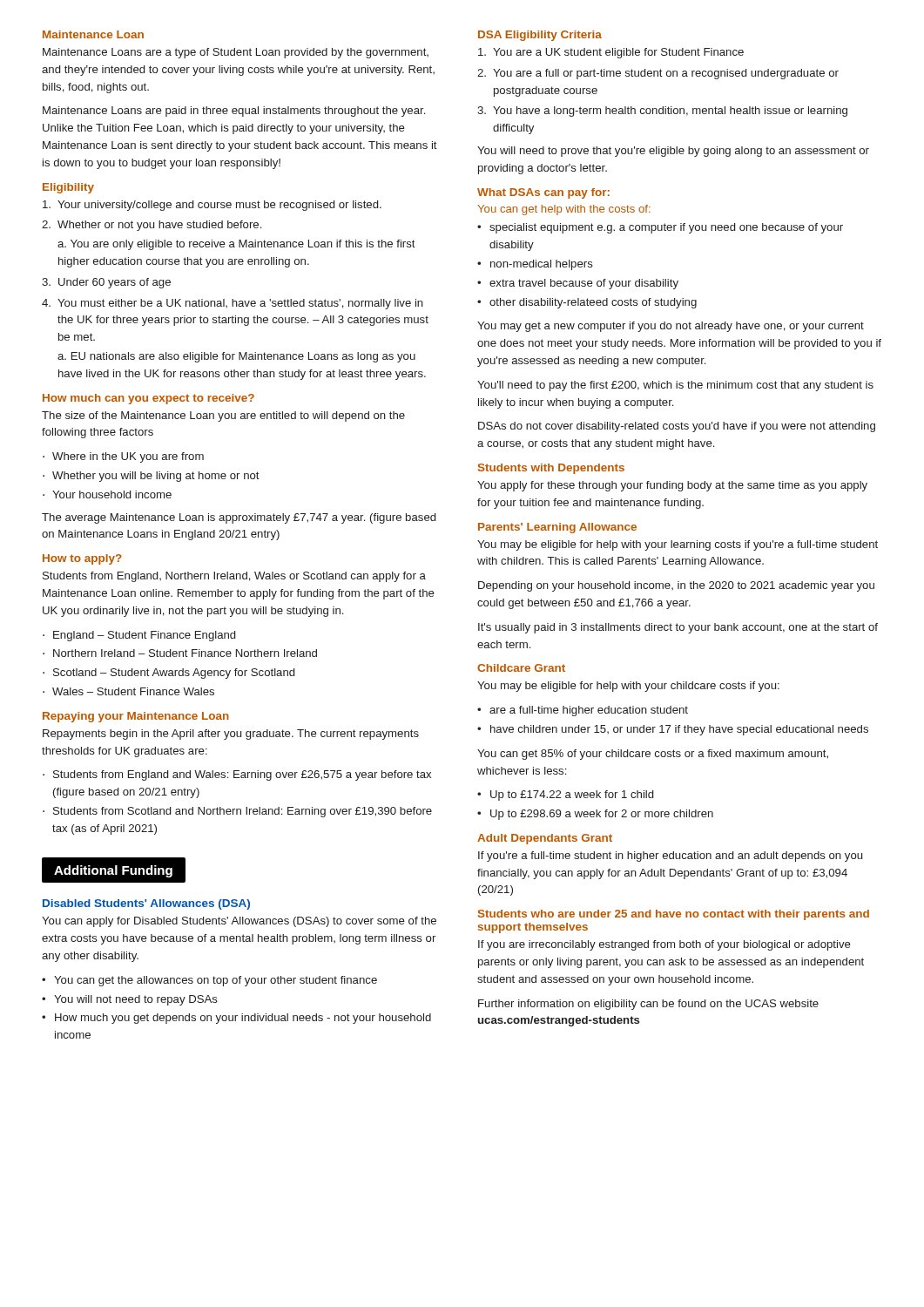Locate the list item that reads "You will not need to"
The image size is (924, 1307).
click(136, 999)
